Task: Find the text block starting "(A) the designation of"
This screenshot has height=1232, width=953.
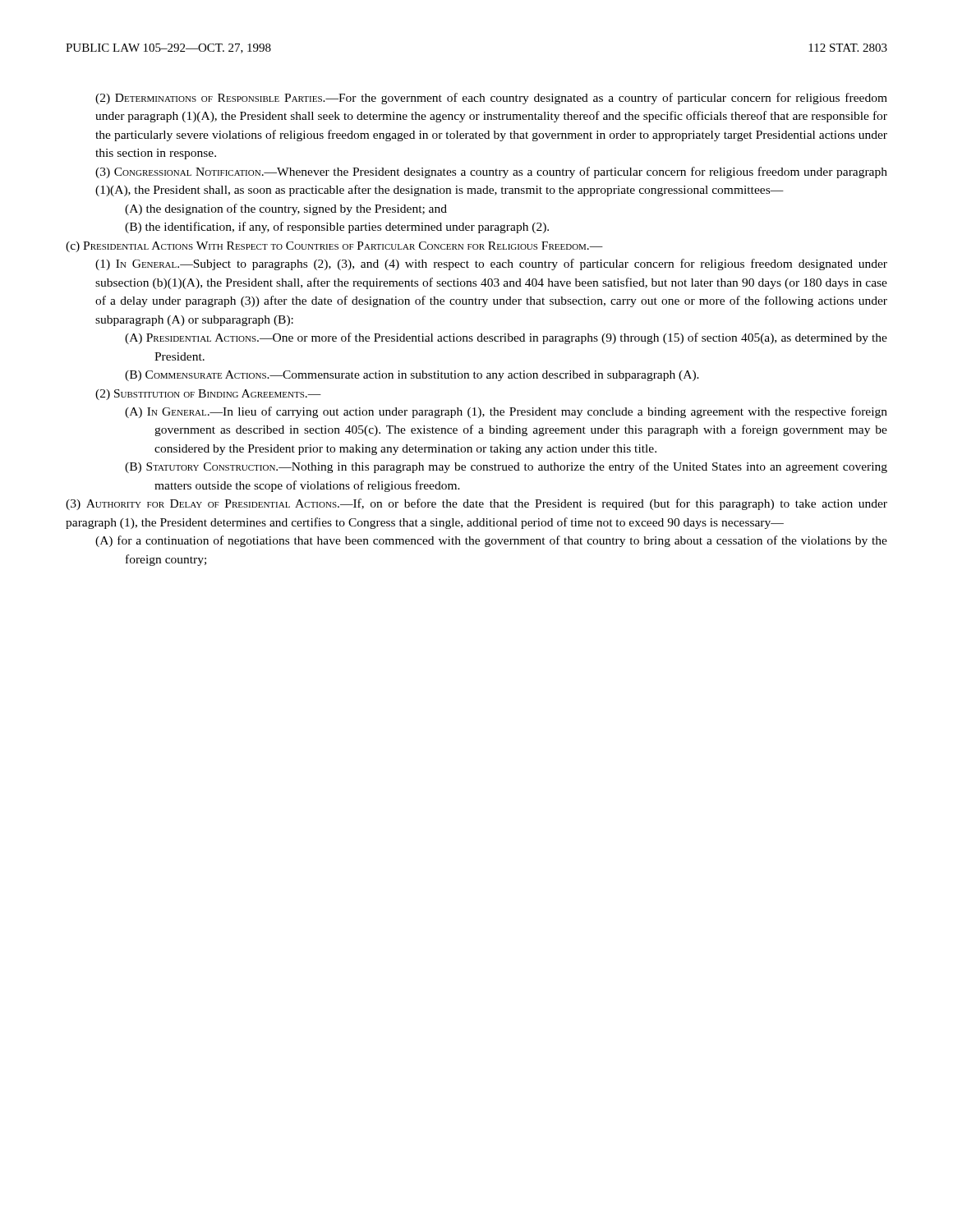Action: click(x=301, y=209)
